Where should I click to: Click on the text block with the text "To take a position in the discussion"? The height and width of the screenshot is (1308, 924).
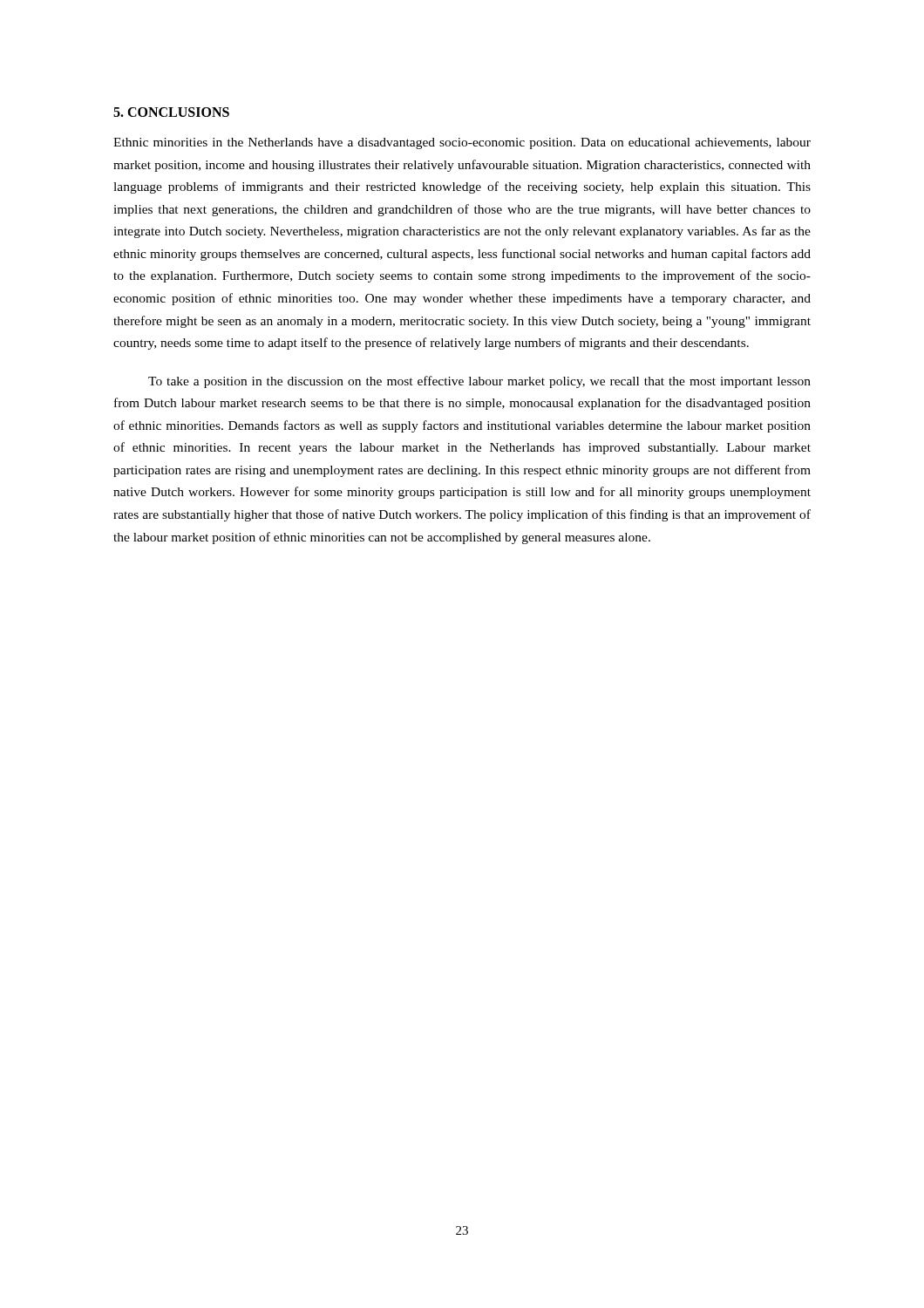pyautogui.click(x=462, y=459)
